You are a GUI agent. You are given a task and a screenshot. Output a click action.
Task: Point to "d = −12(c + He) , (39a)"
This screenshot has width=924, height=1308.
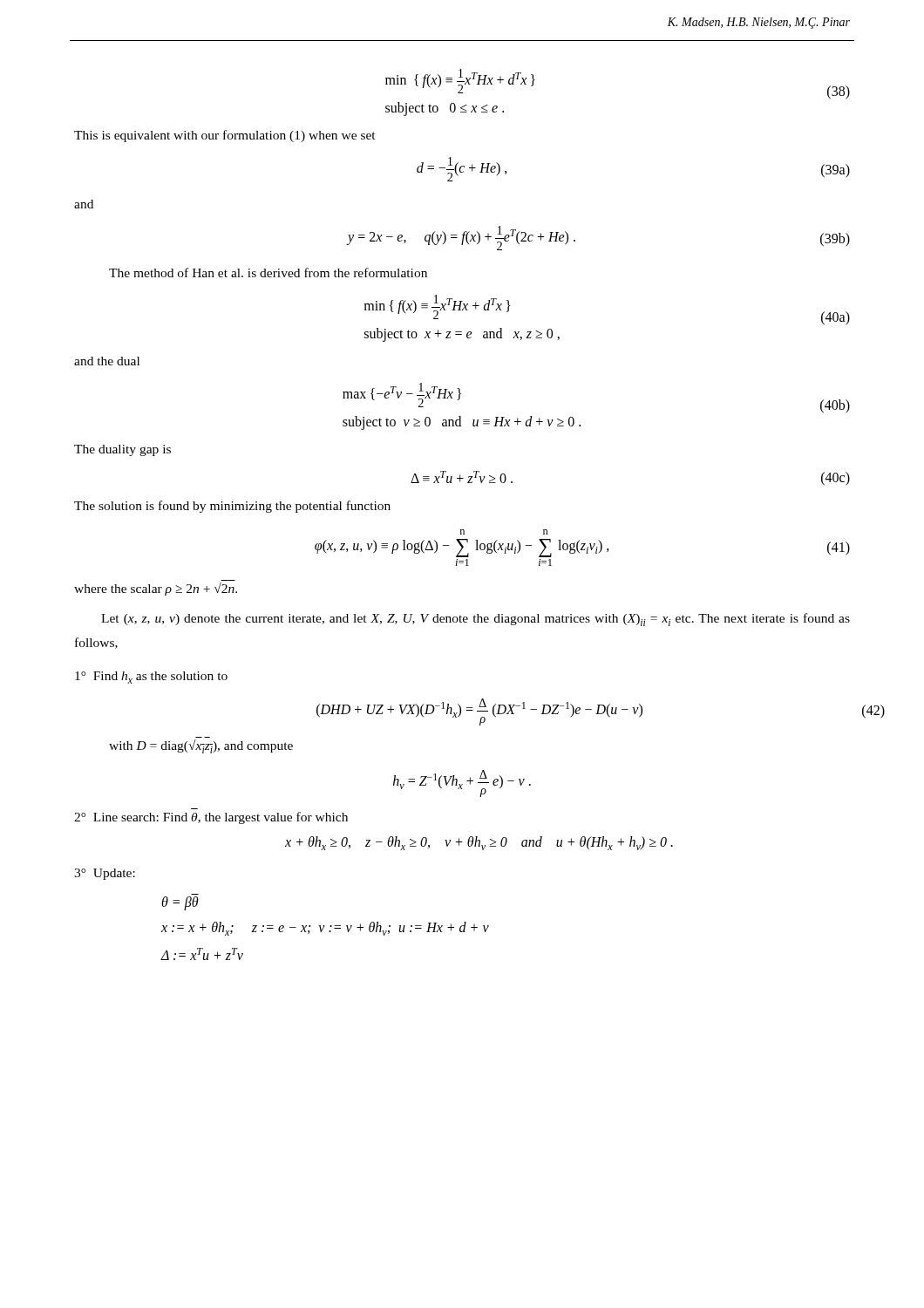pos(455,169)
